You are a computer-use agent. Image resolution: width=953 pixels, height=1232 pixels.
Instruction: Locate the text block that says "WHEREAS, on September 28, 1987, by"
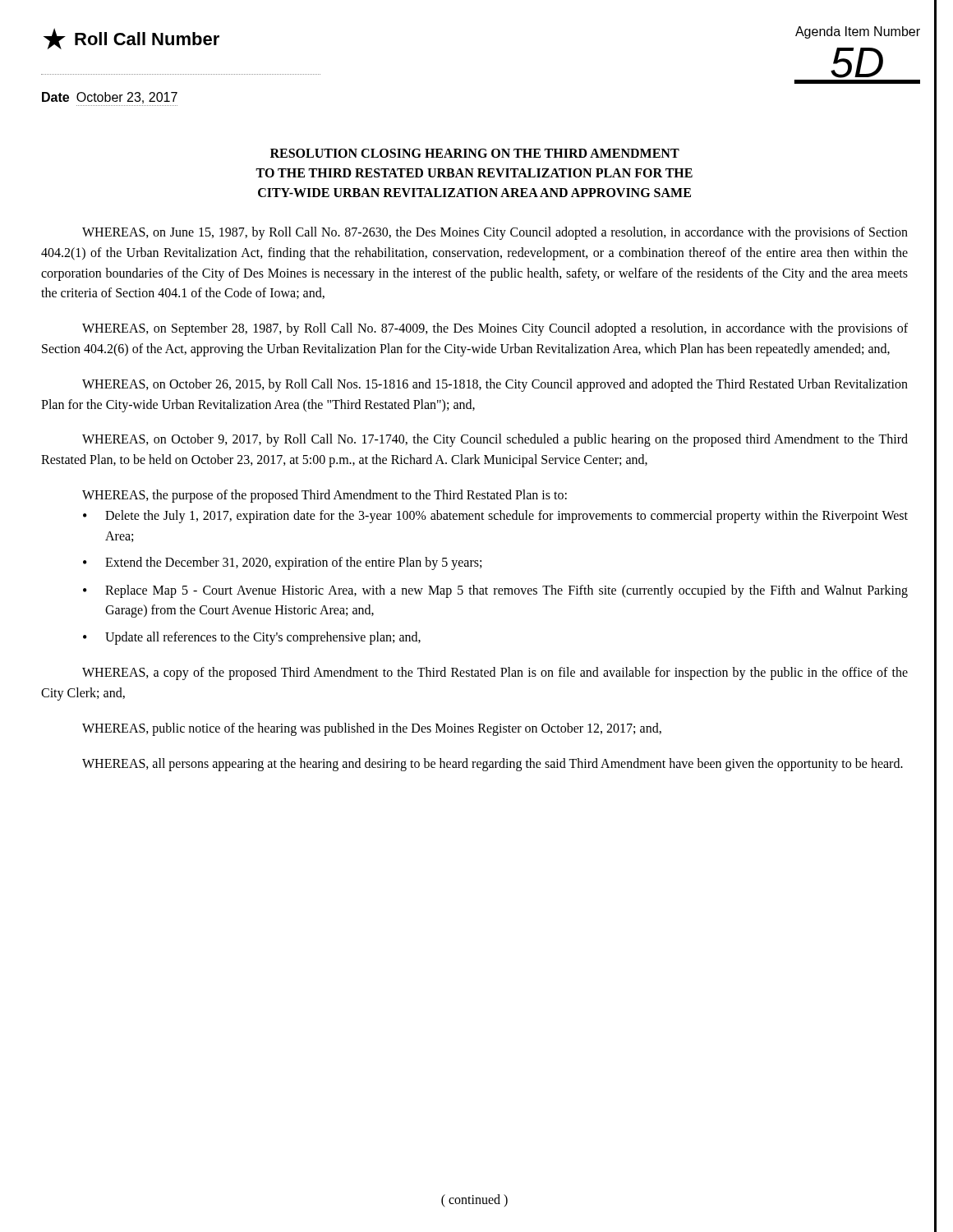coord(474,338)
